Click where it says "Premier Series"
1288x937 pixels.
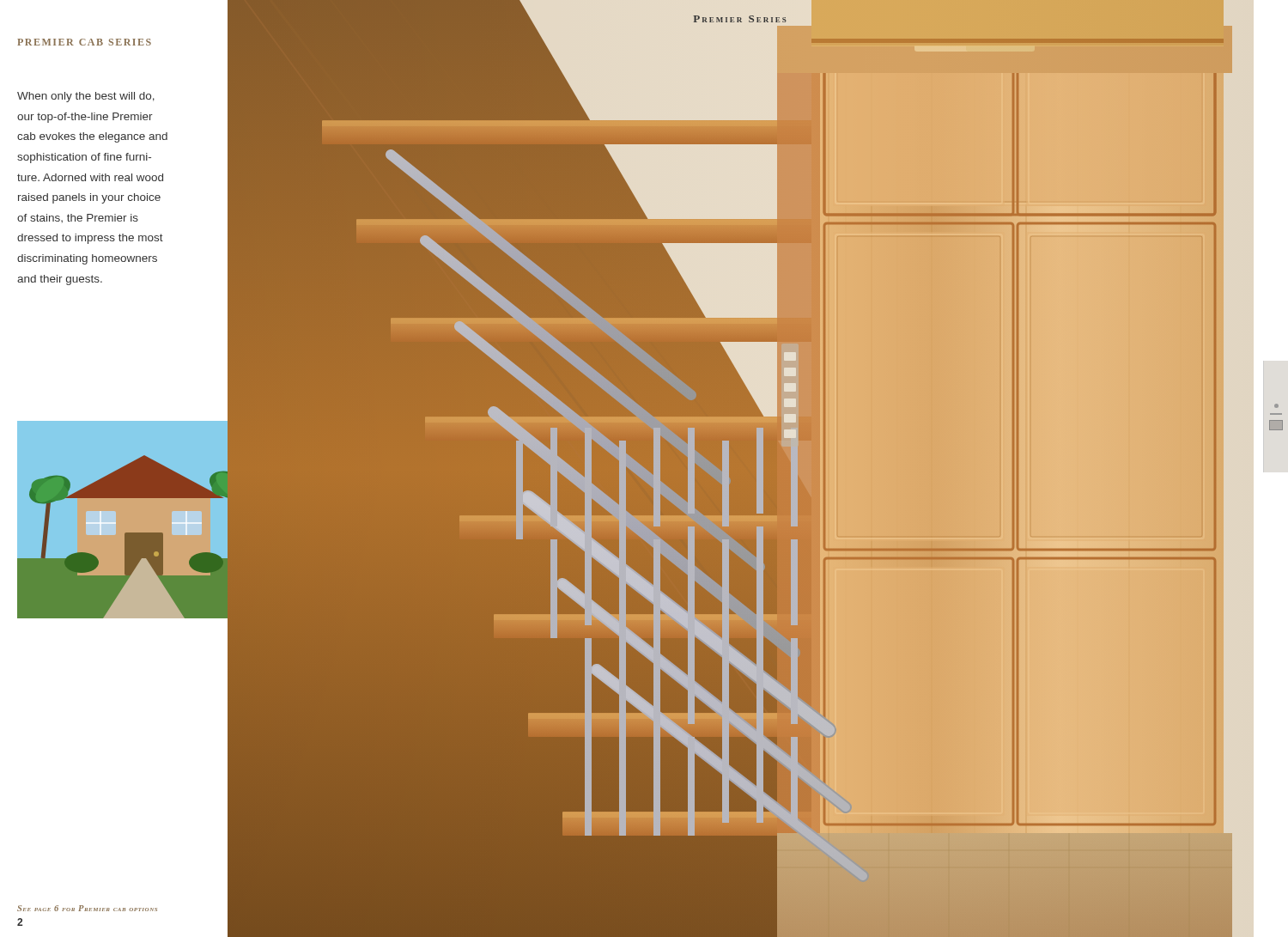click(x=741, y=18)
